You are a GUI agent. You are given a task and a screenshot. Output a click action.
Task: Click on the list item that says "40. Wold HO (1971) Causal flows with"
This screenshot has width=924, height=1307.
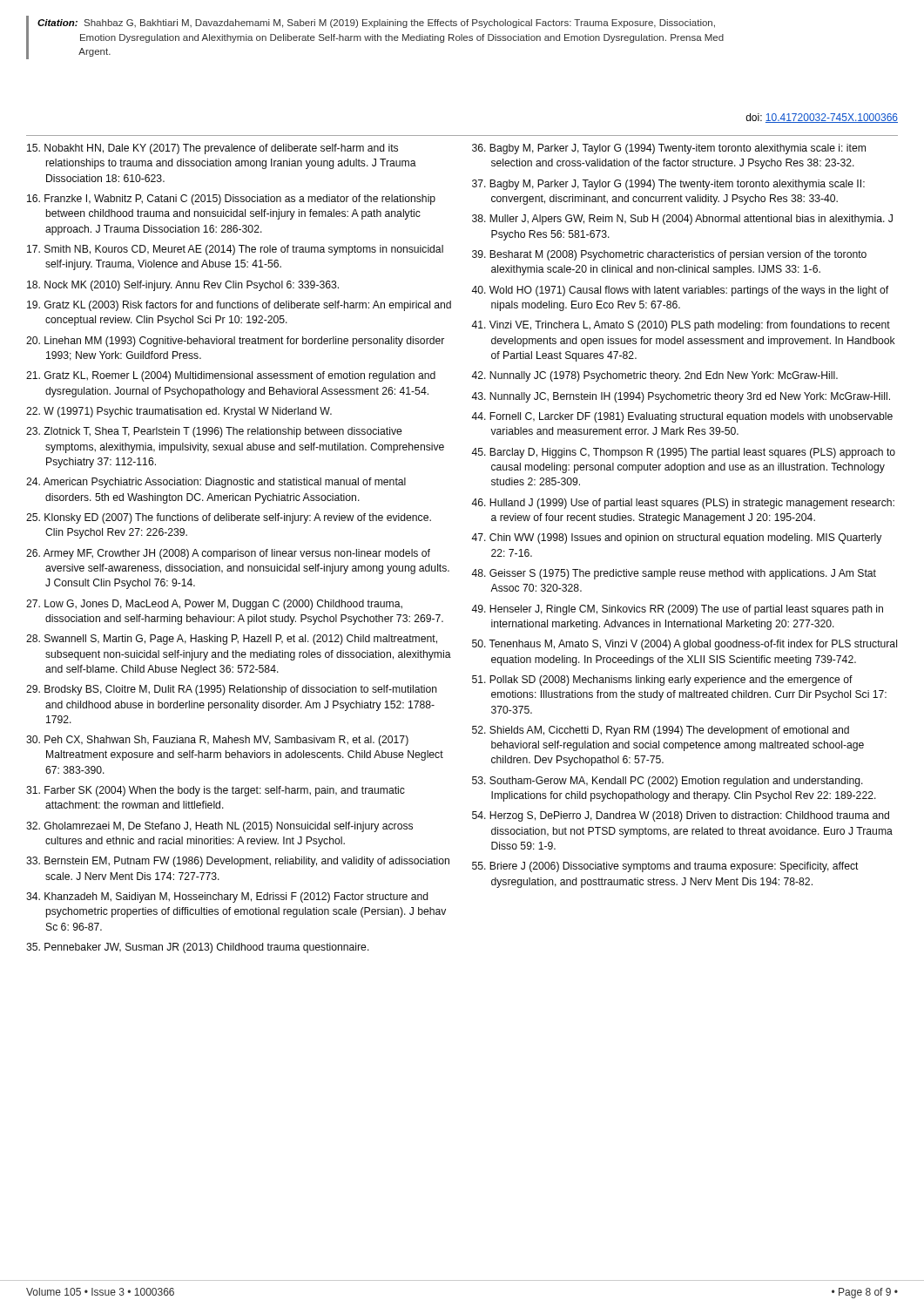point(680,297)
